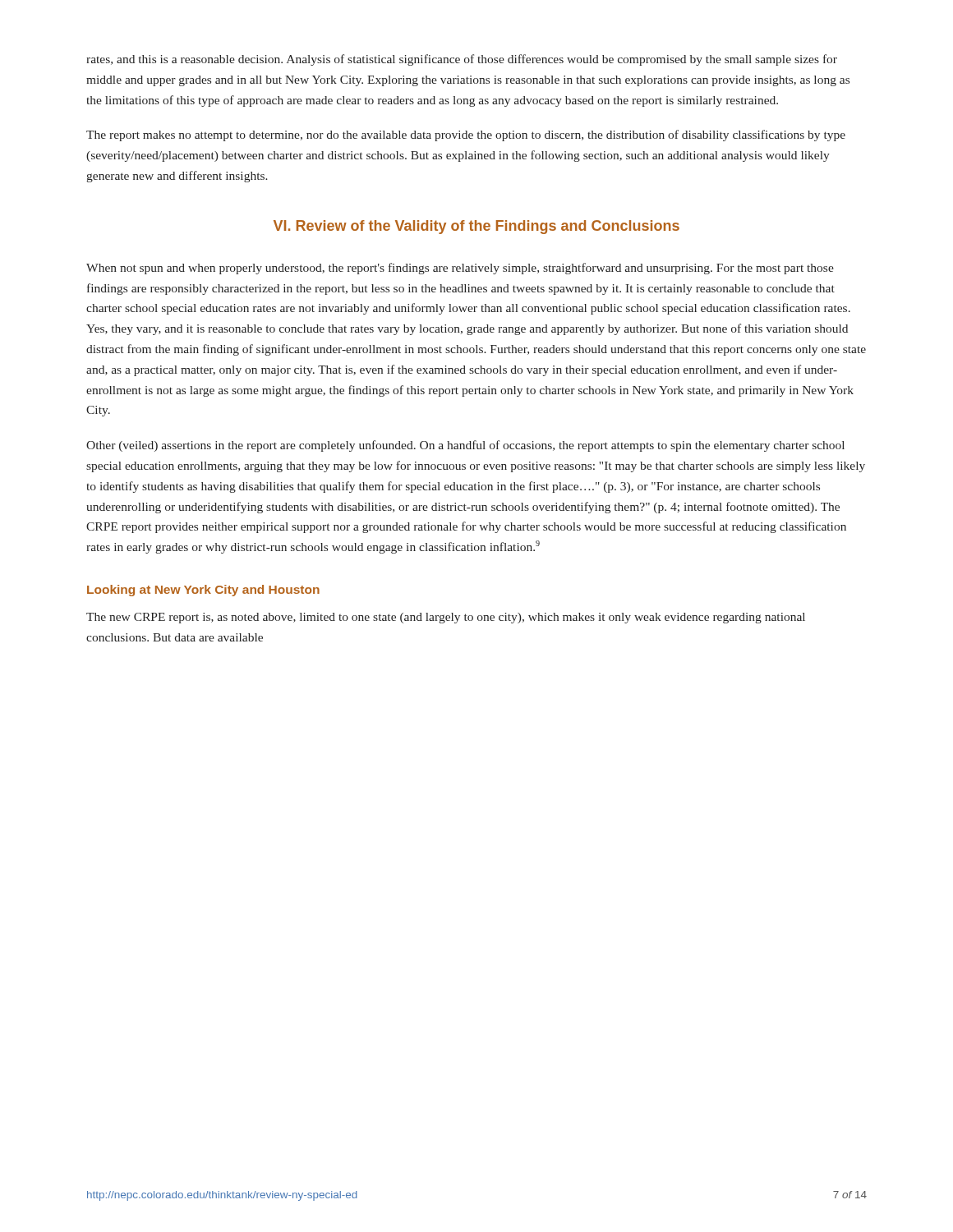953x1232 pixels.
Task: Locate the section header that opens with "VI. Review of the"
Action: [476, 226]
